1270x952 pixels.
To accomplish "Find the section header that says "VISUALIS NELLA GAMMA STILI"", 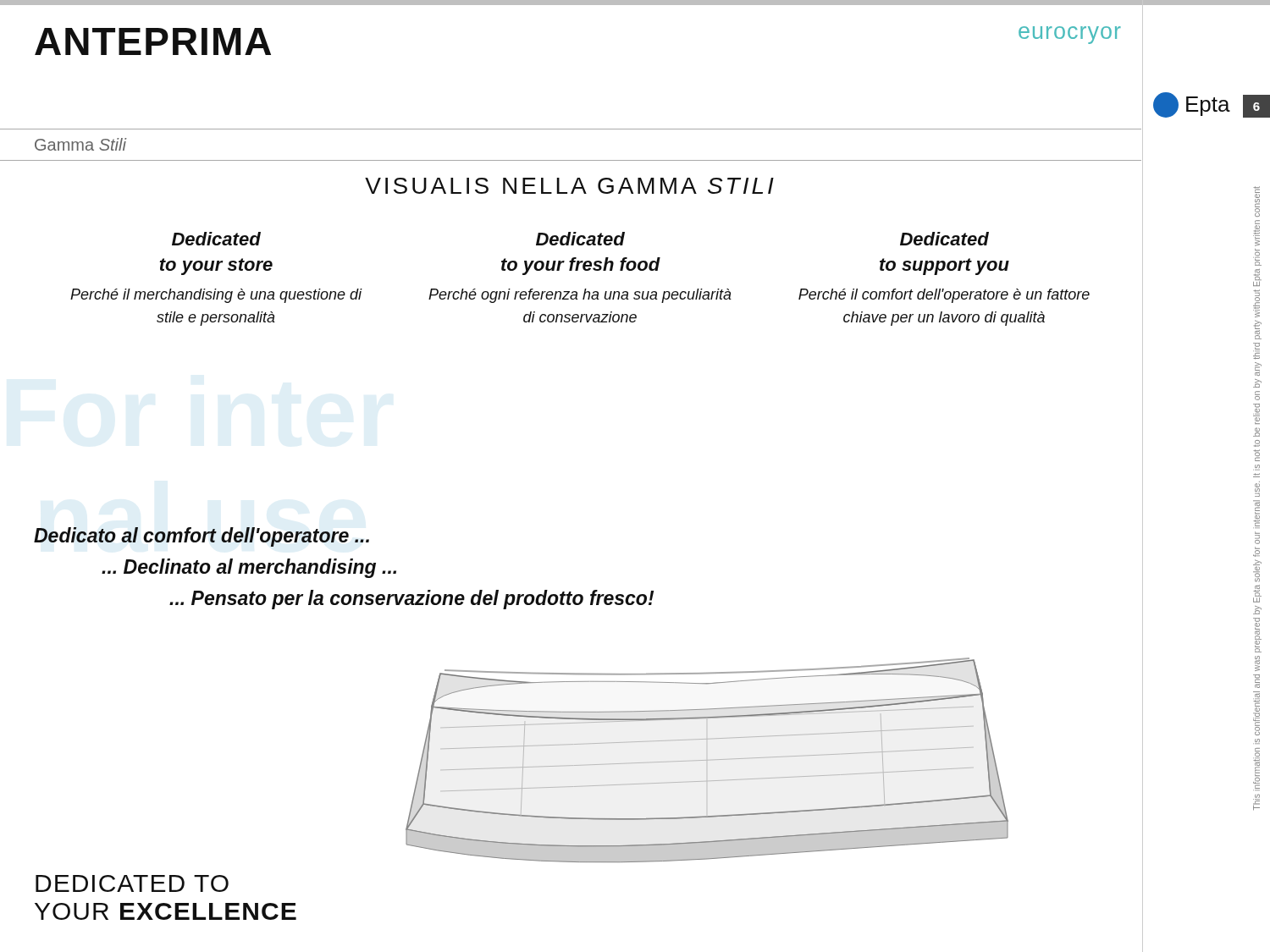I will (x=571, y=186).
